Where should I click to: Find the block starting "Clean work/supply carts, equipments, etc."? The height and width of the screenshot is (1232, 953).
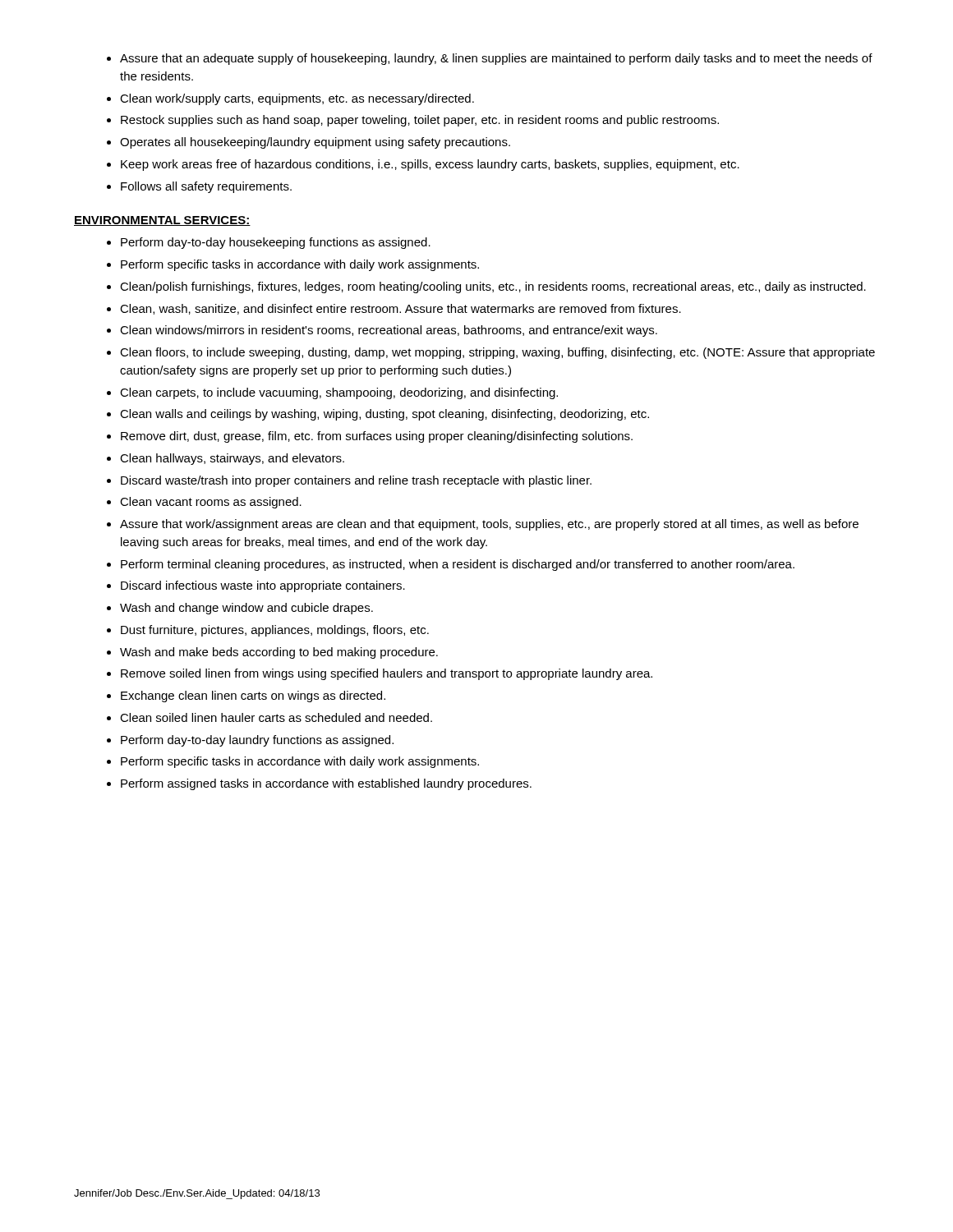point(297,98)
